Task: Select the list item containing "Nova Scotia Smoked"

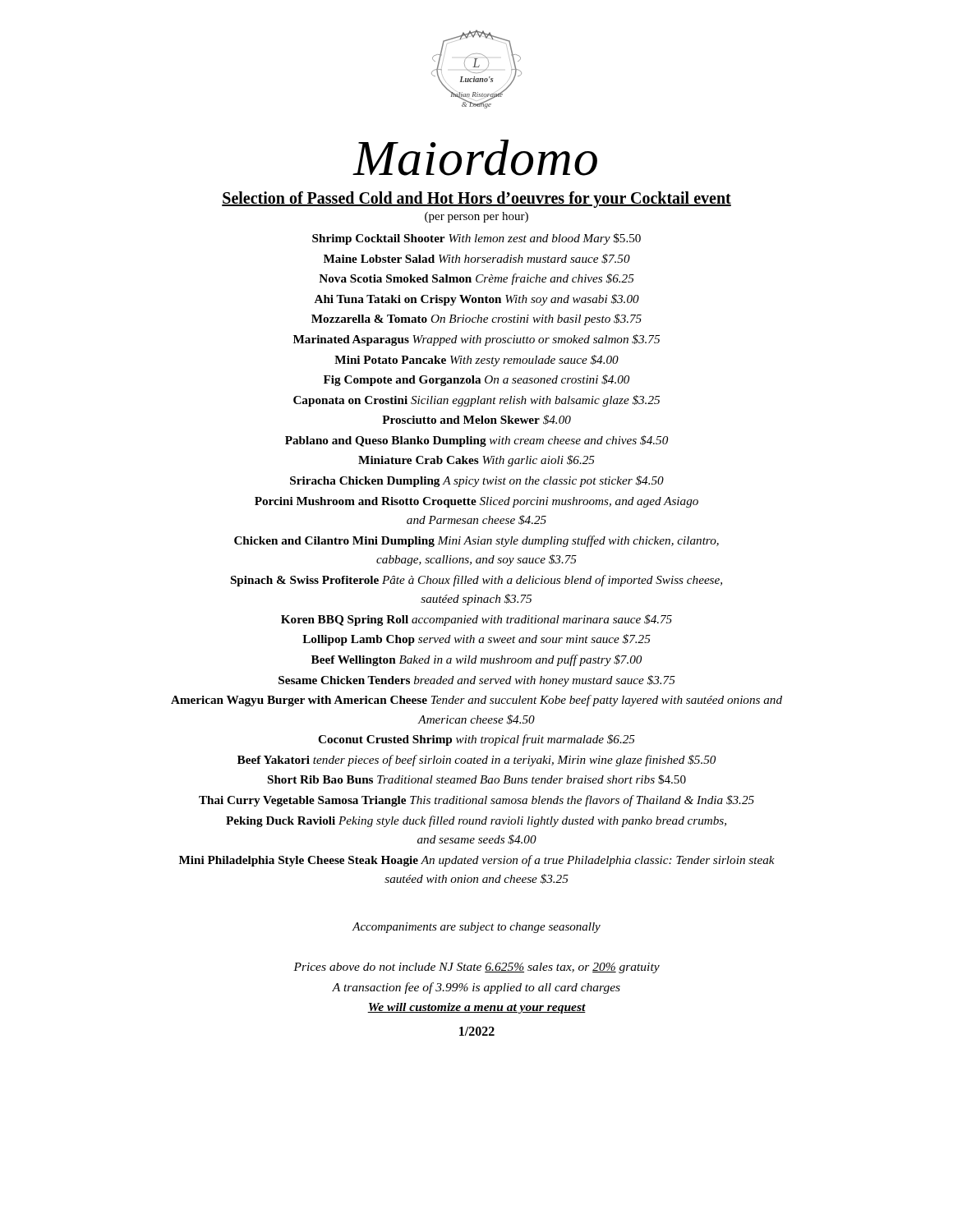Action: pos(476,278)
